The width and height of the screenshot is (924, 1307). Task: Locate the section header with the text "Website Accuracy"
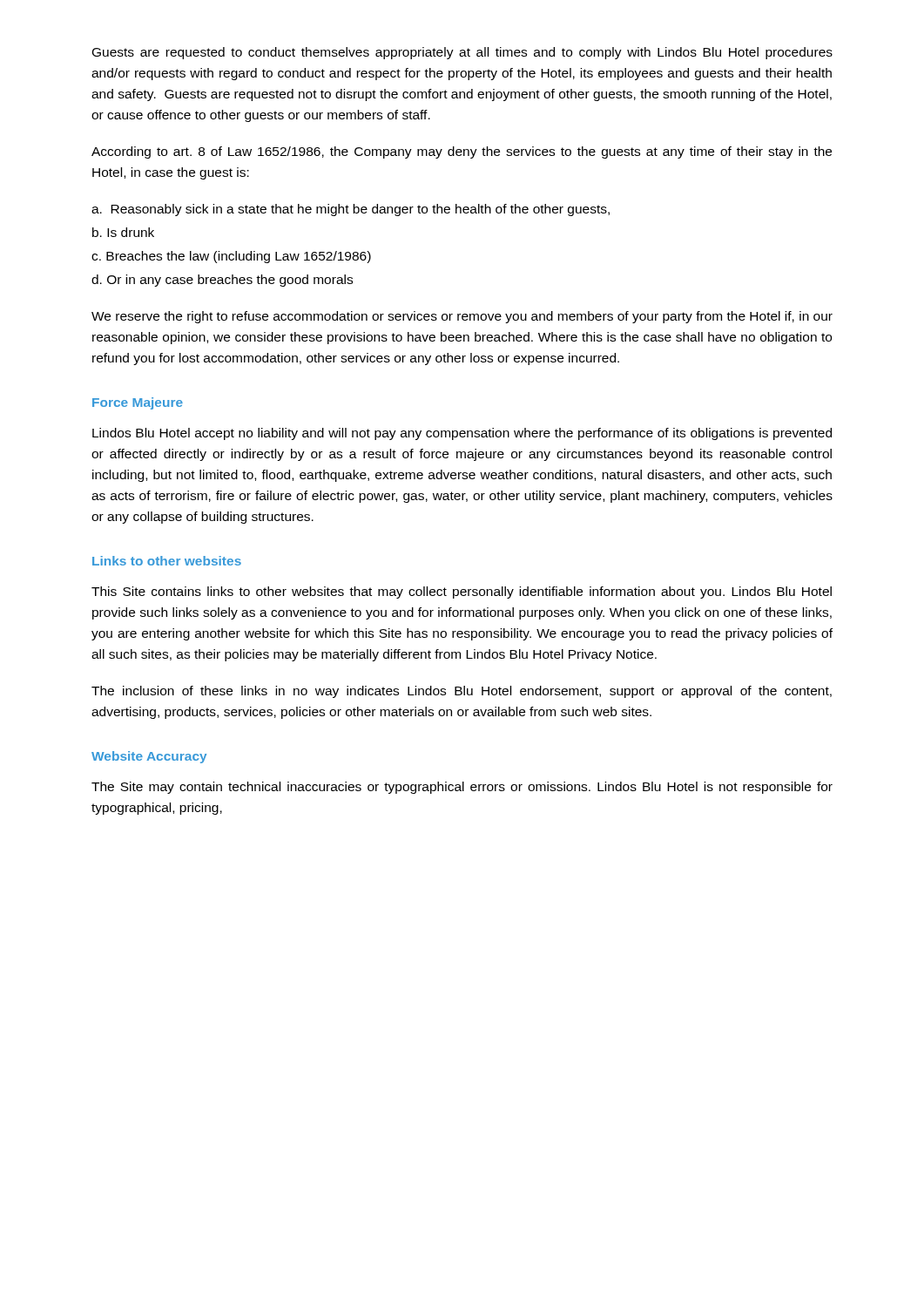point(149,756)
